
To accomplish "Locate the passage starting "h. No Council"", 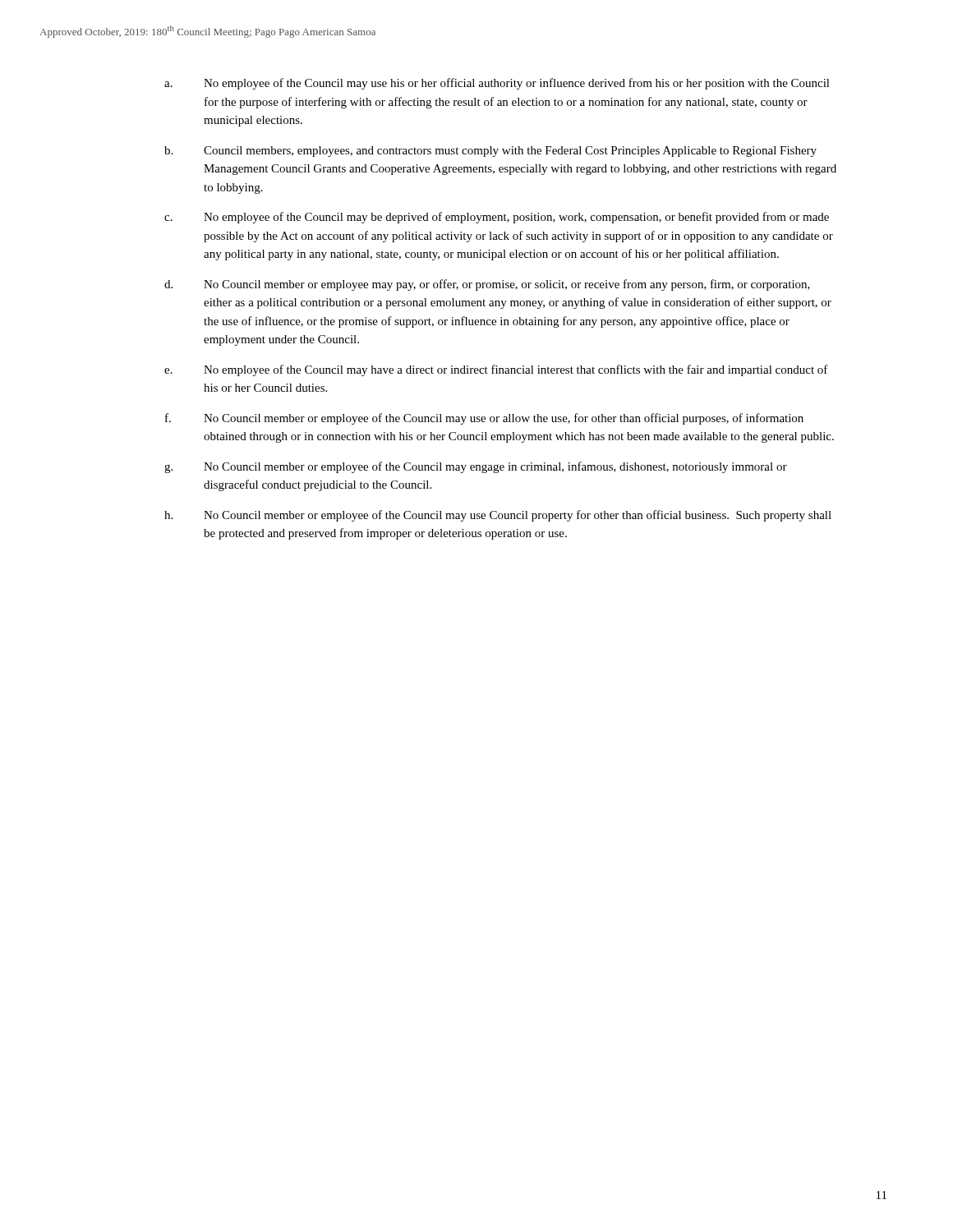I will [x=501, y=524].
